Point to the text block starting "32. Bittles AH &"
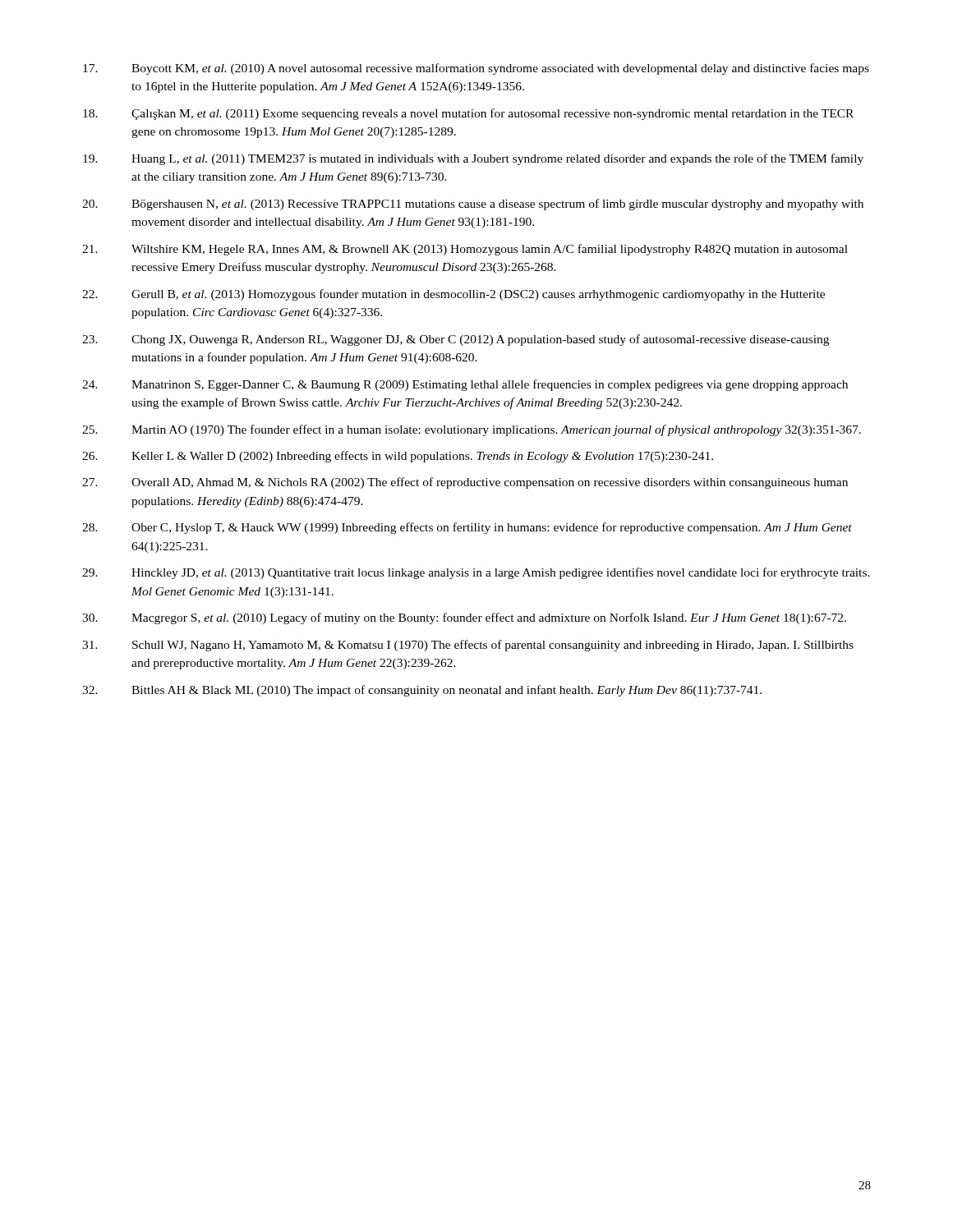Screen dimensions: 1232x953 coord(476,690)
